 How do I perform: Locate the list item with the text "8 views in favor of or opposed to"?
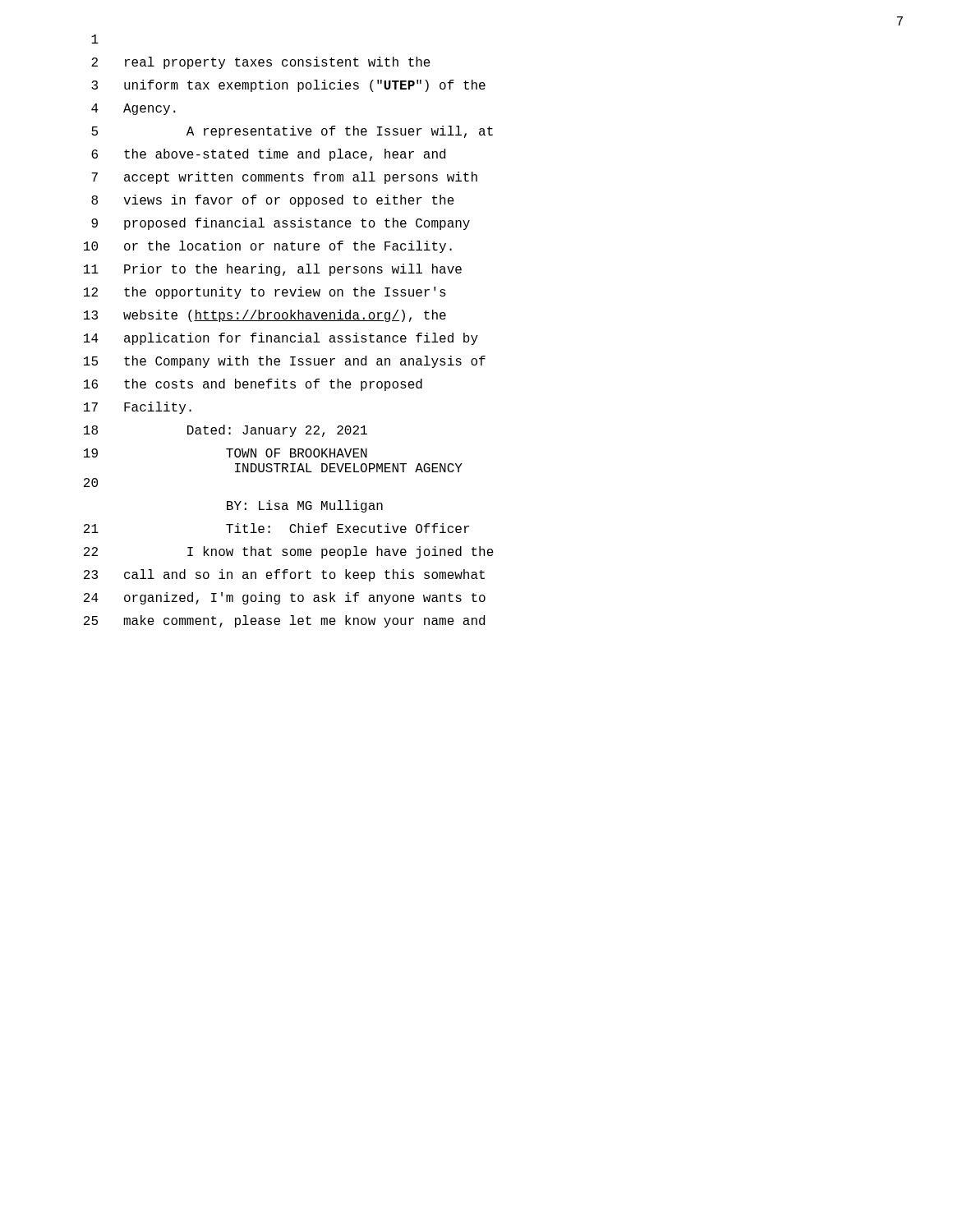click(x=273, y=201)
